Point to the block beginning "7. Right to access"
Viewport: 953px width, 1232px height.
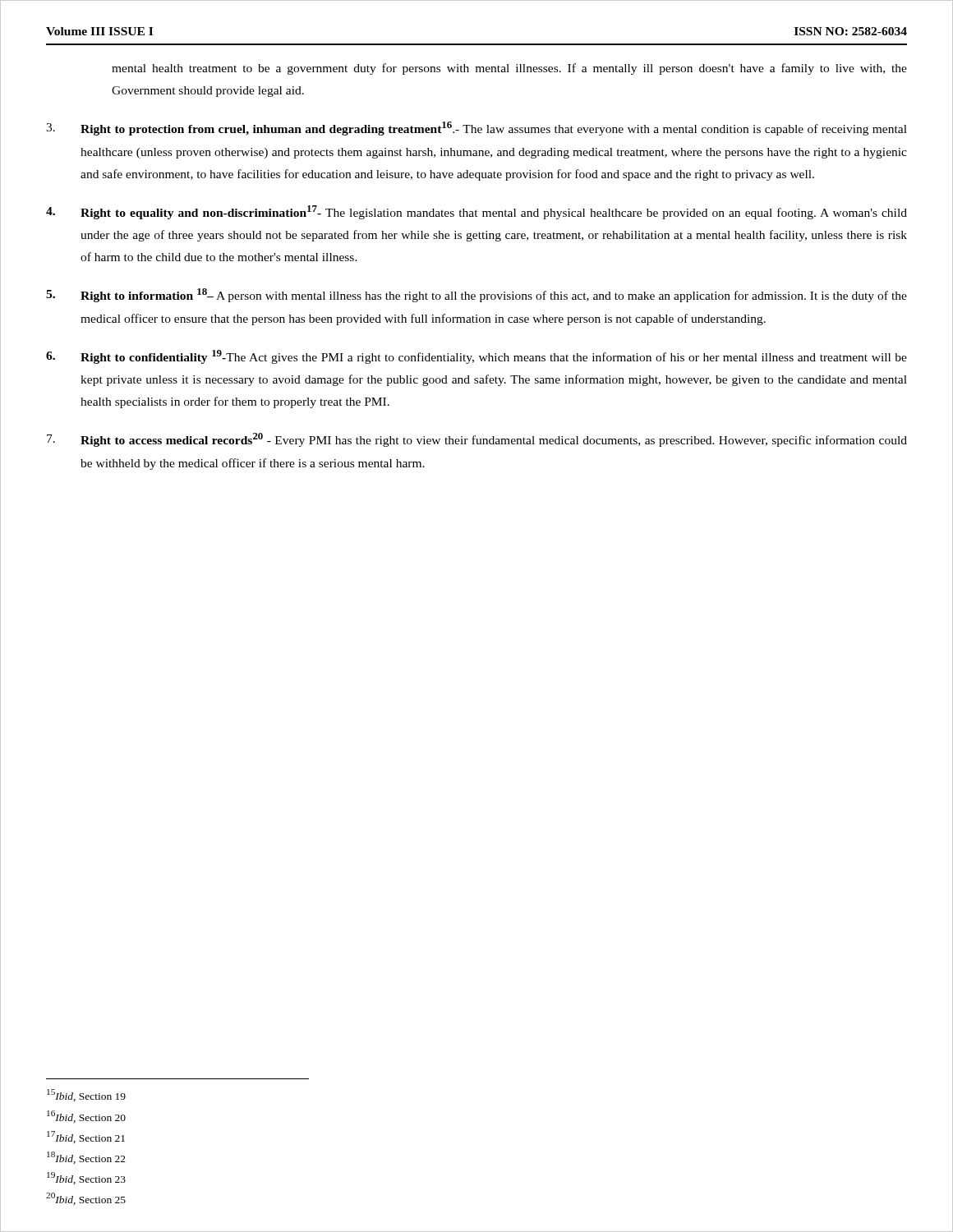point(476,450)
